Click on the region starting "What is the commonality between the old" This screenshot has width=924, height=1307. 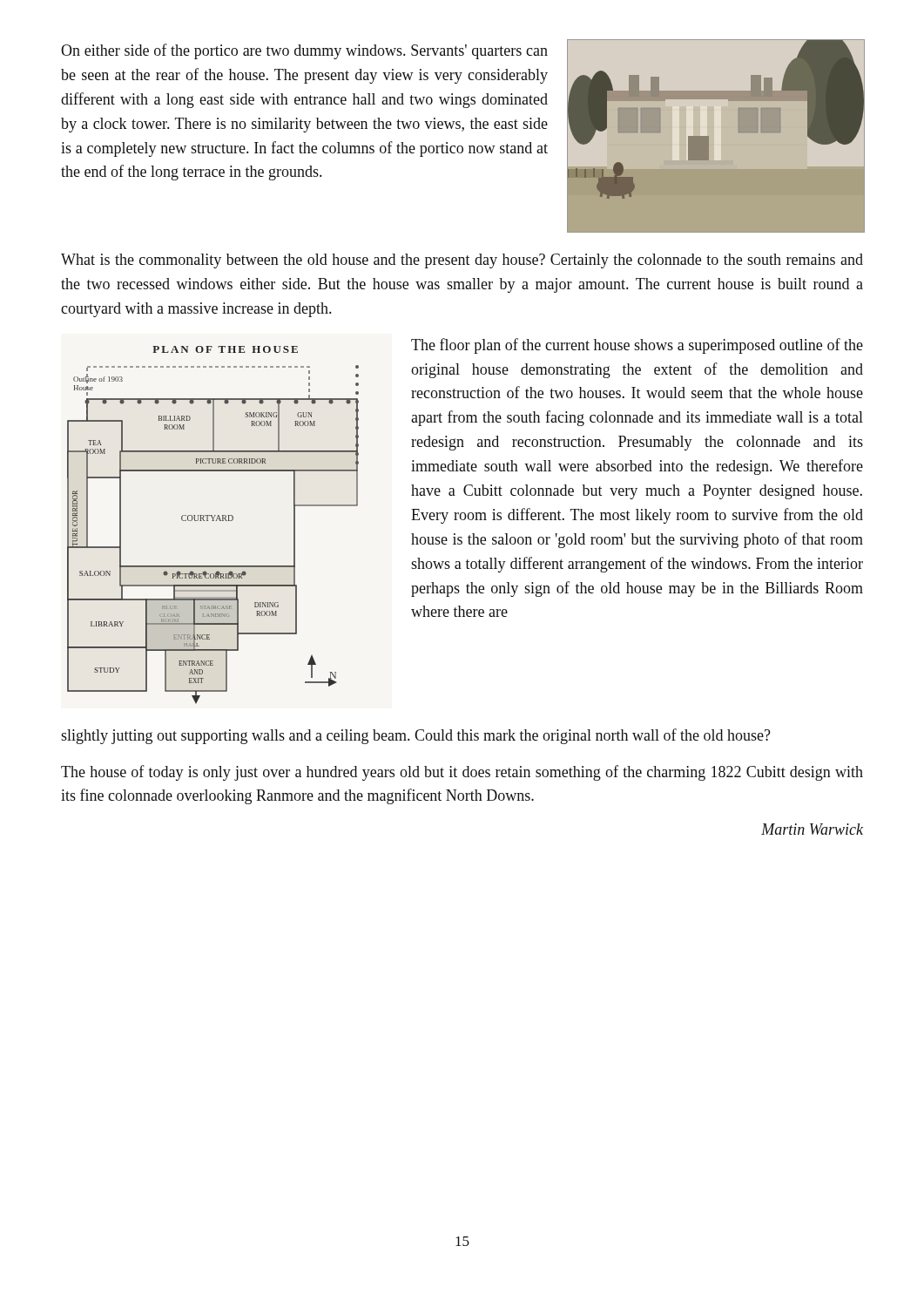tap(462, 284)
